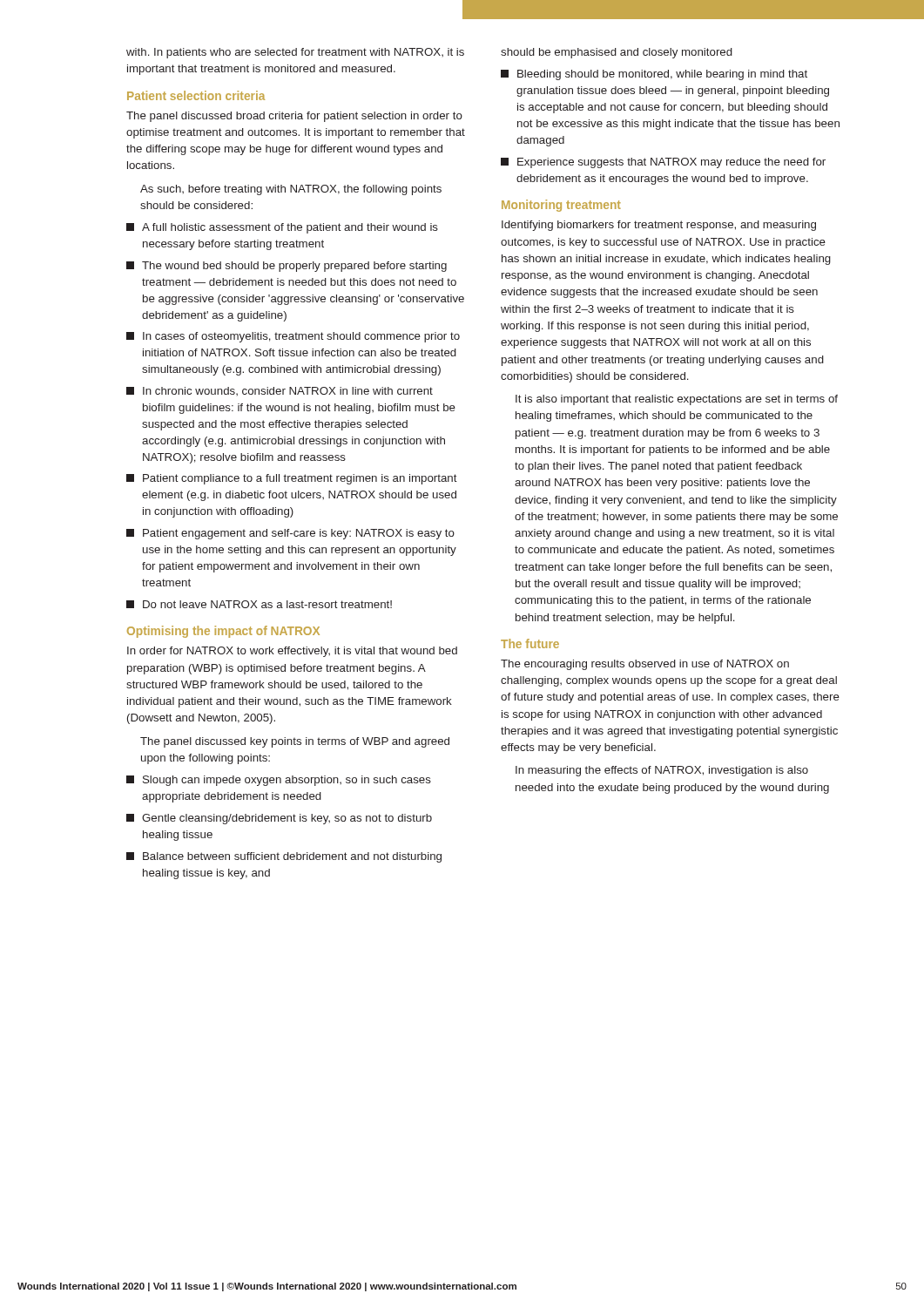Find the list item containing "In cases of osteomyelitis, treatment should commence"
This screenshot has width=924, height=1307.
tap(296, 353)
